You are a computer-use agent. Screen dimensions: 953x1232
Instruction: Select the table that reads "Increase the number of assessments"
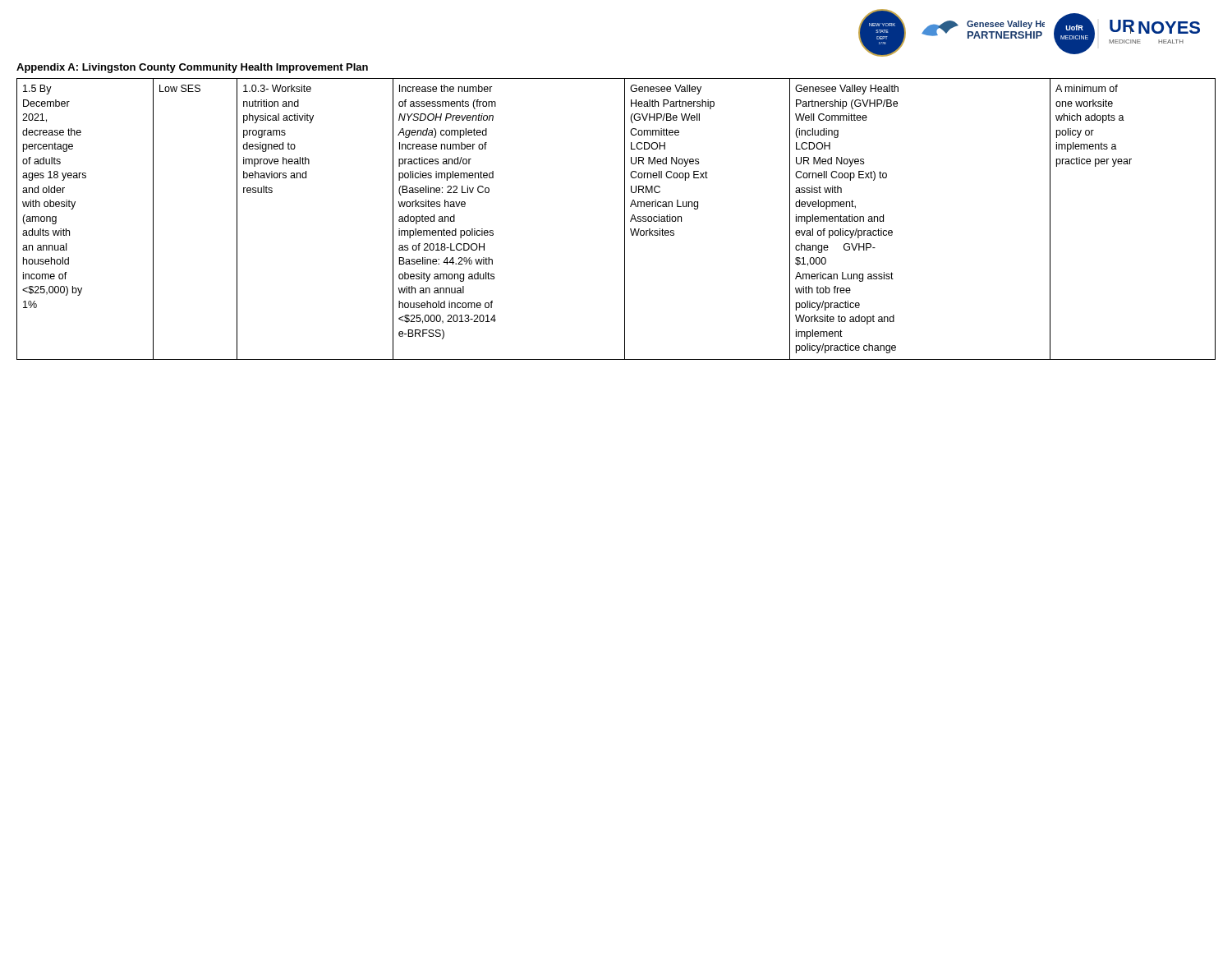(x=616, y=219)
